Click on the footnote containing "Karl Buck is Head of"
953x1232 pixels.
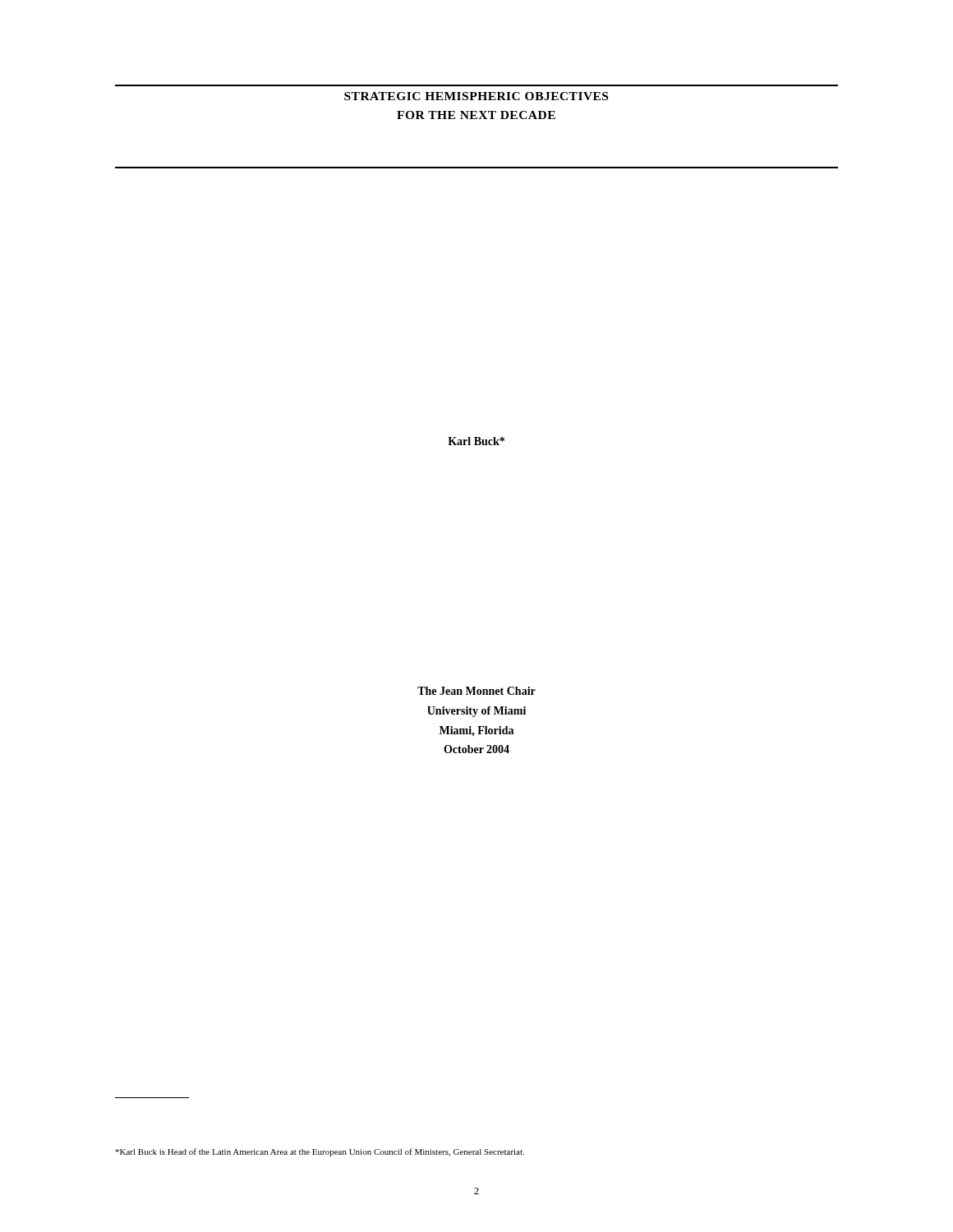click(476, 1152)
